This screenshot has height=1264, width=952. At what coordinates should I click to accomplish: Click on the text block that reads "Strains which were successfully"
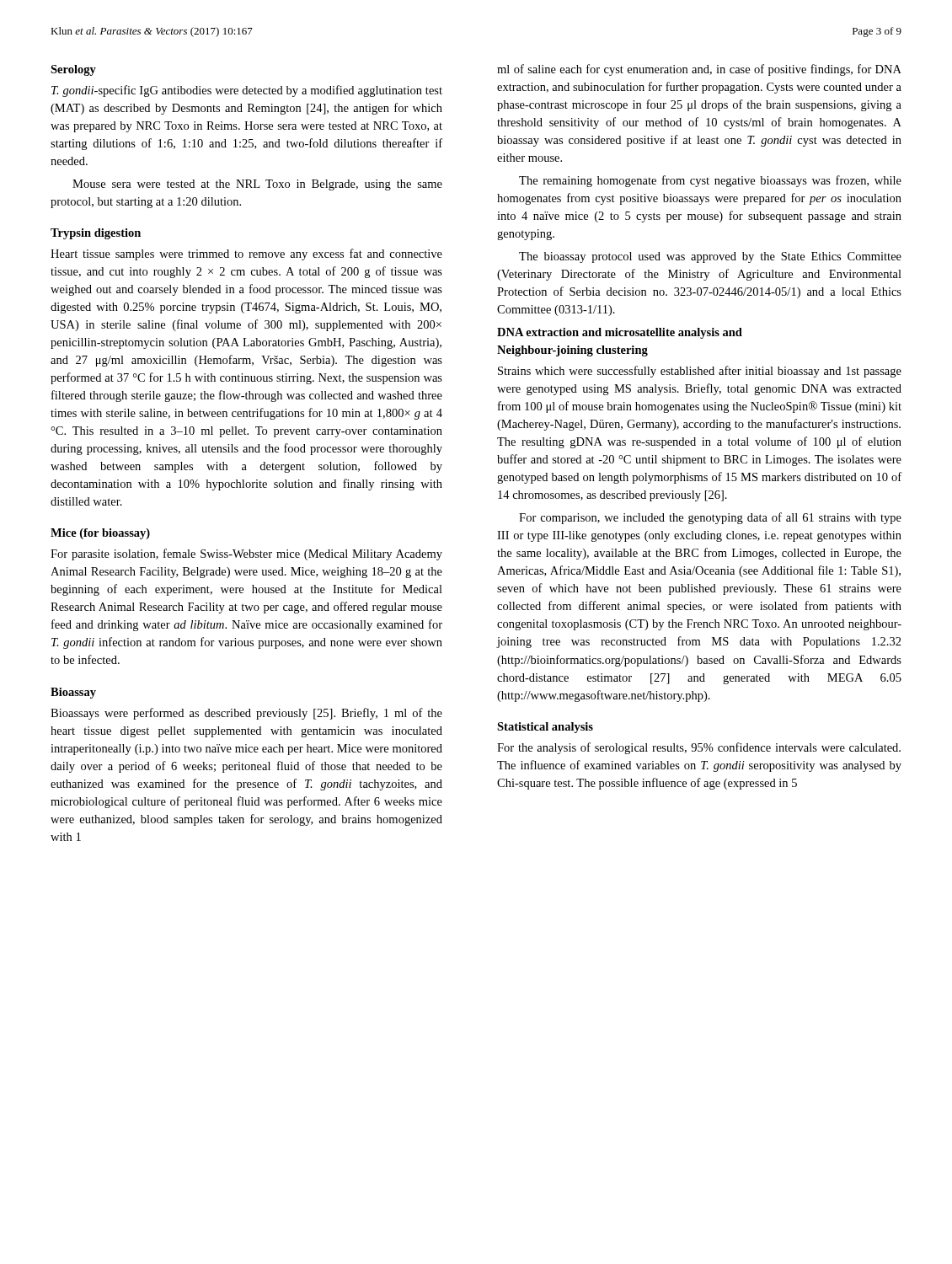click(x=699, y=533)
